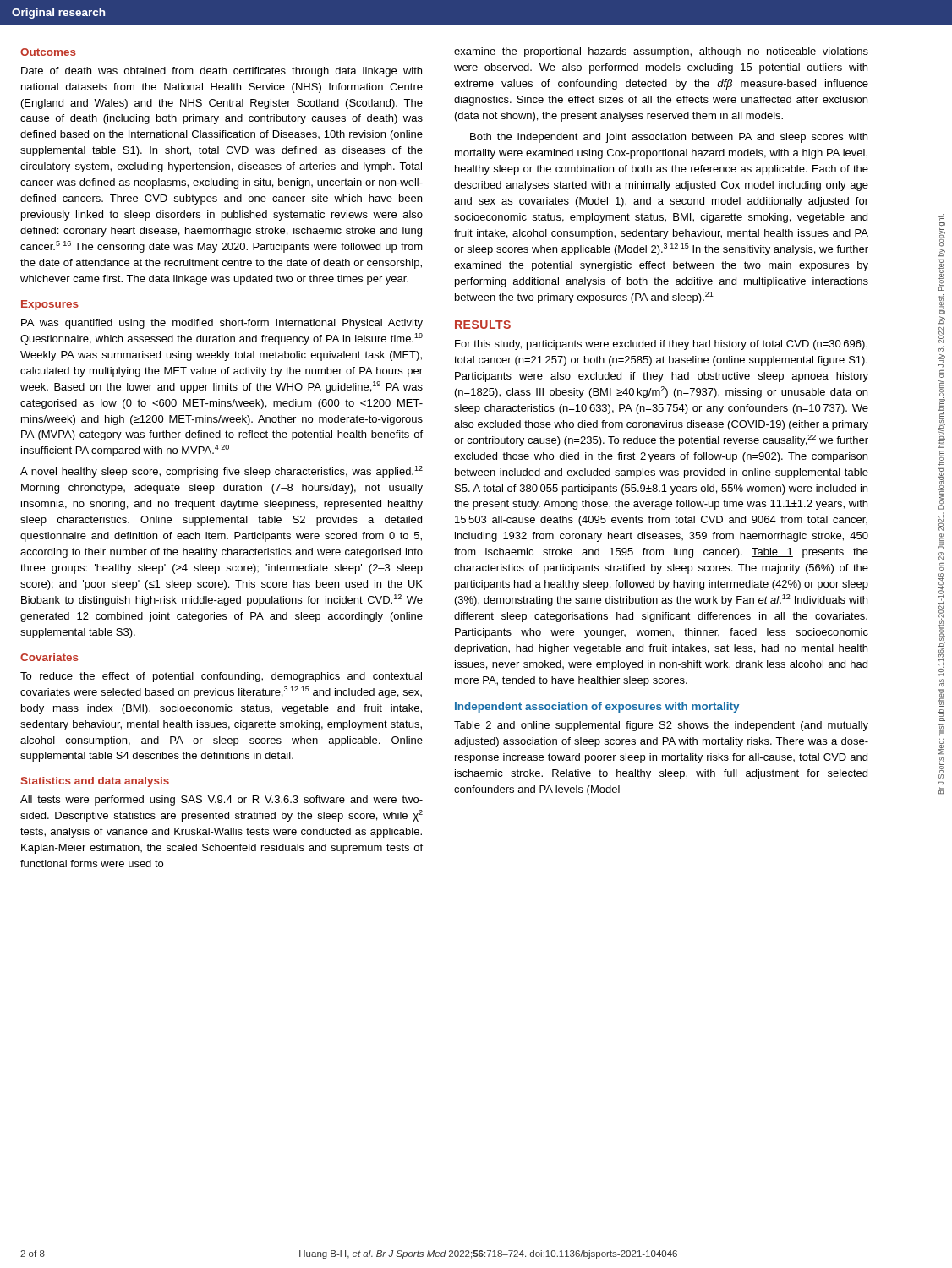Point to the block beginning "examine the proportional hazards assumption,"

pyautogui.click(x=661, y=83)
